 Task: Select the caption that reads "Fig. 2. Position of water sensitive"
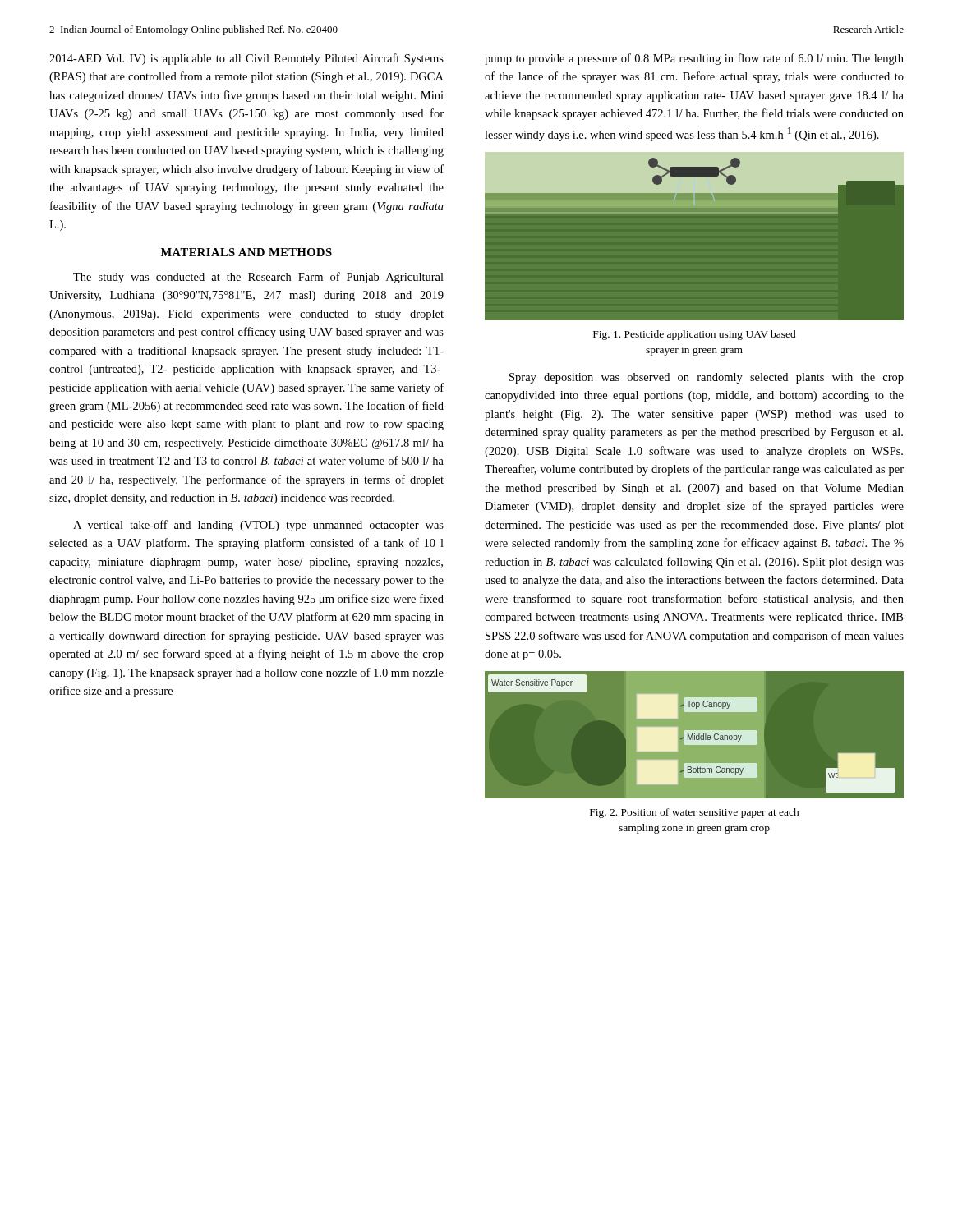[694, 820]
